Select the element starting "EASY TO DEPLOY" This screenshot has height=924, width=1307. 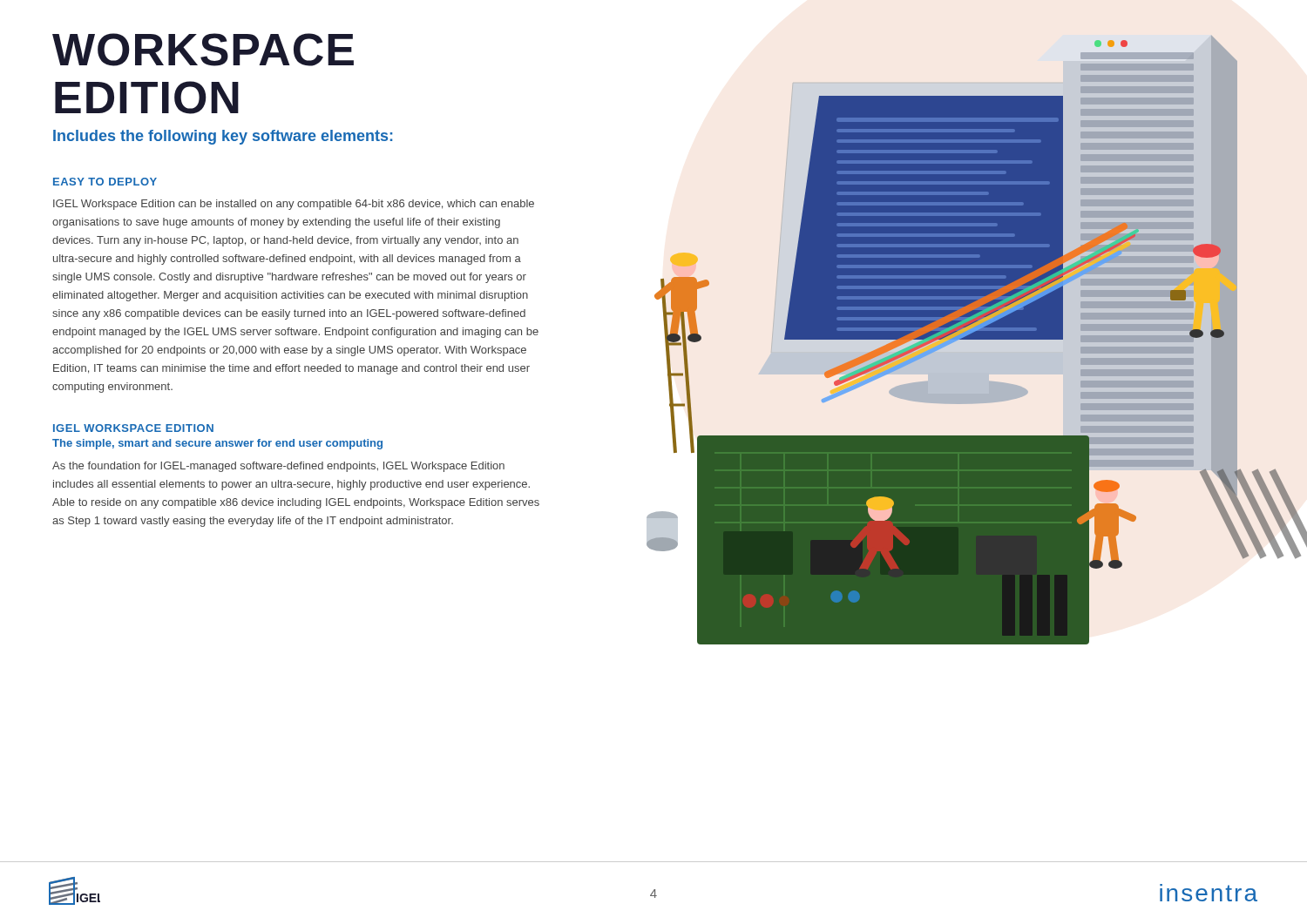pyautogui.click(x=105, y=181)
